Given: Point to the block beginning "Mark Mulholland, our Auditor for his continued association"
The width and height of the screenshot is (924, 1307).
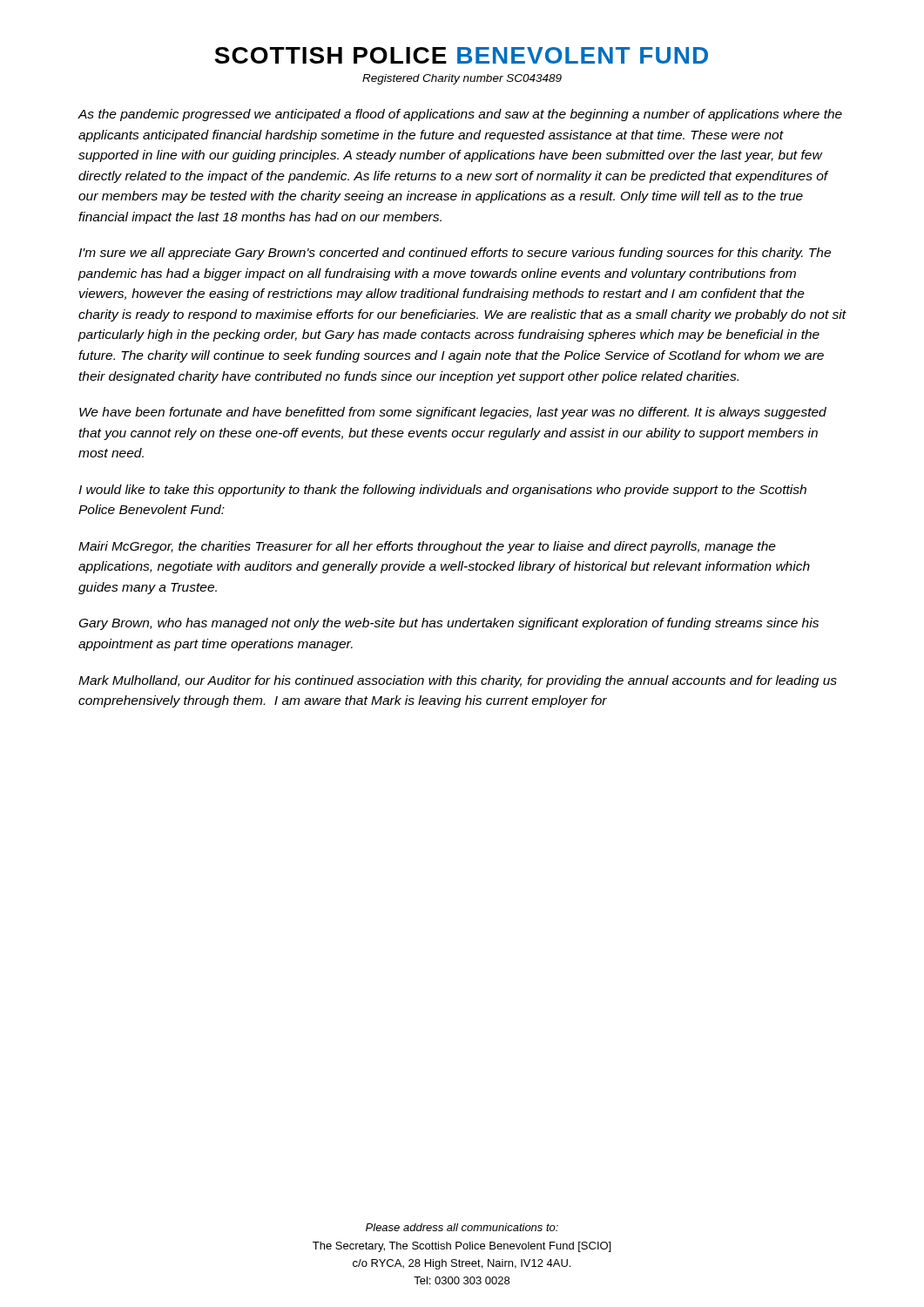Looking at the screenshot, I should [x=458, y=690].
